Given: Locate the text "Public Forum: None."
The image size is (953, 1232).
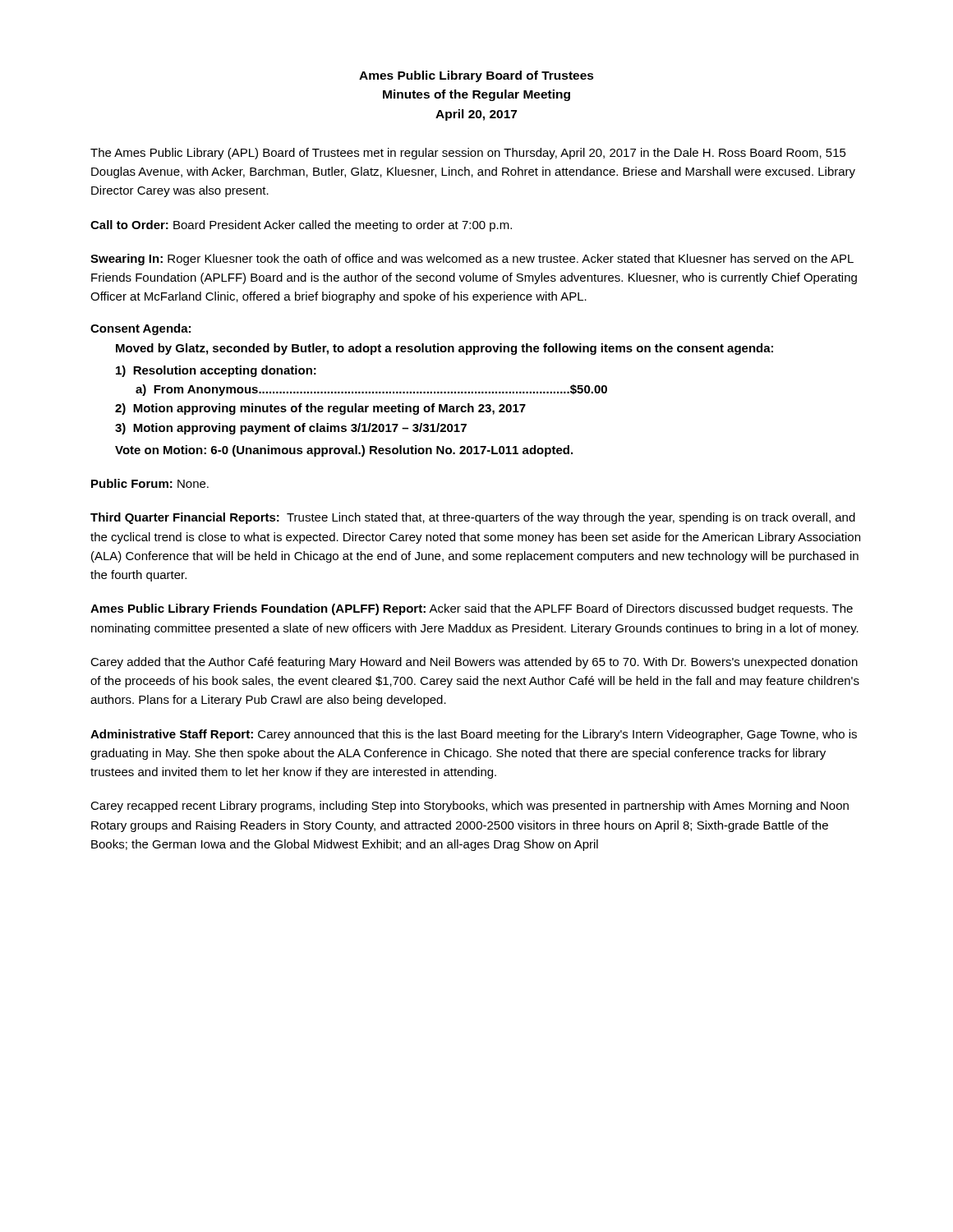Looking at the screenshot, I should point(150,483).
